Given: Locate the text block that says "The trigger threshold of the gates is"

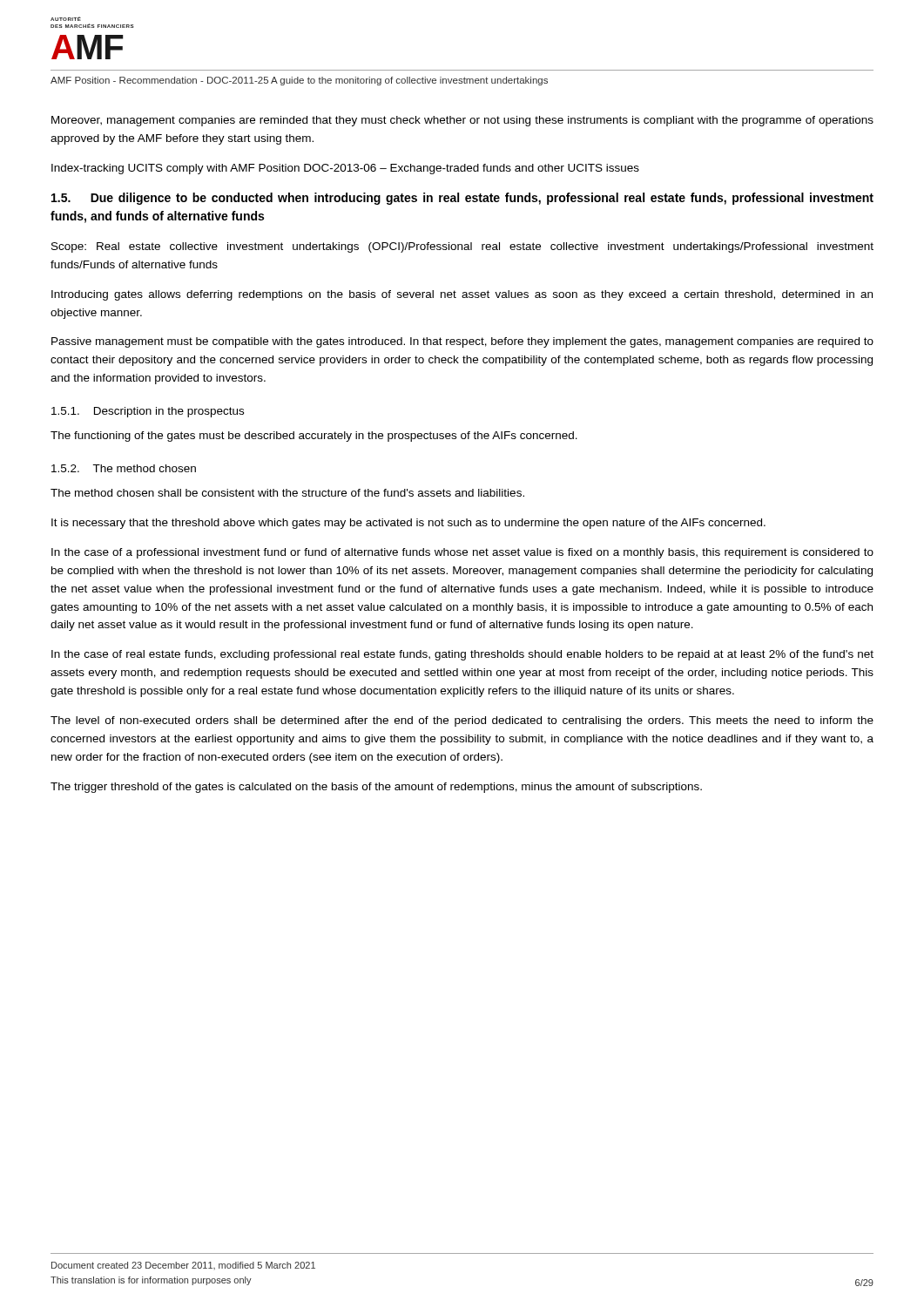Looking at the screenshot, I should pyautogui.click(x=377, y=786).
